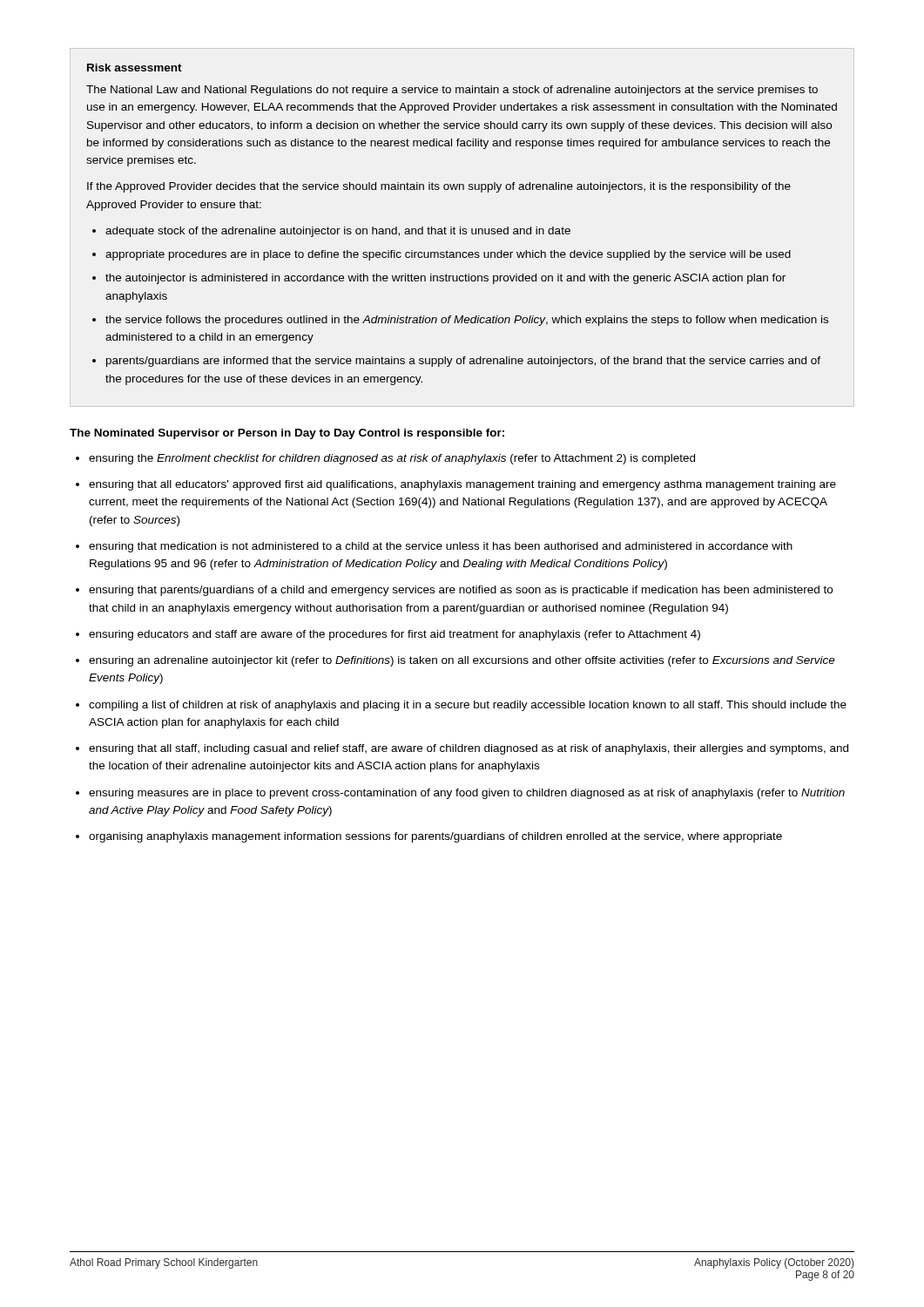This screenshot has height=1307, width=924.
Task: Locate the list item that reads "the autoinjector is administered in accordance with the"
Action: 446,287
